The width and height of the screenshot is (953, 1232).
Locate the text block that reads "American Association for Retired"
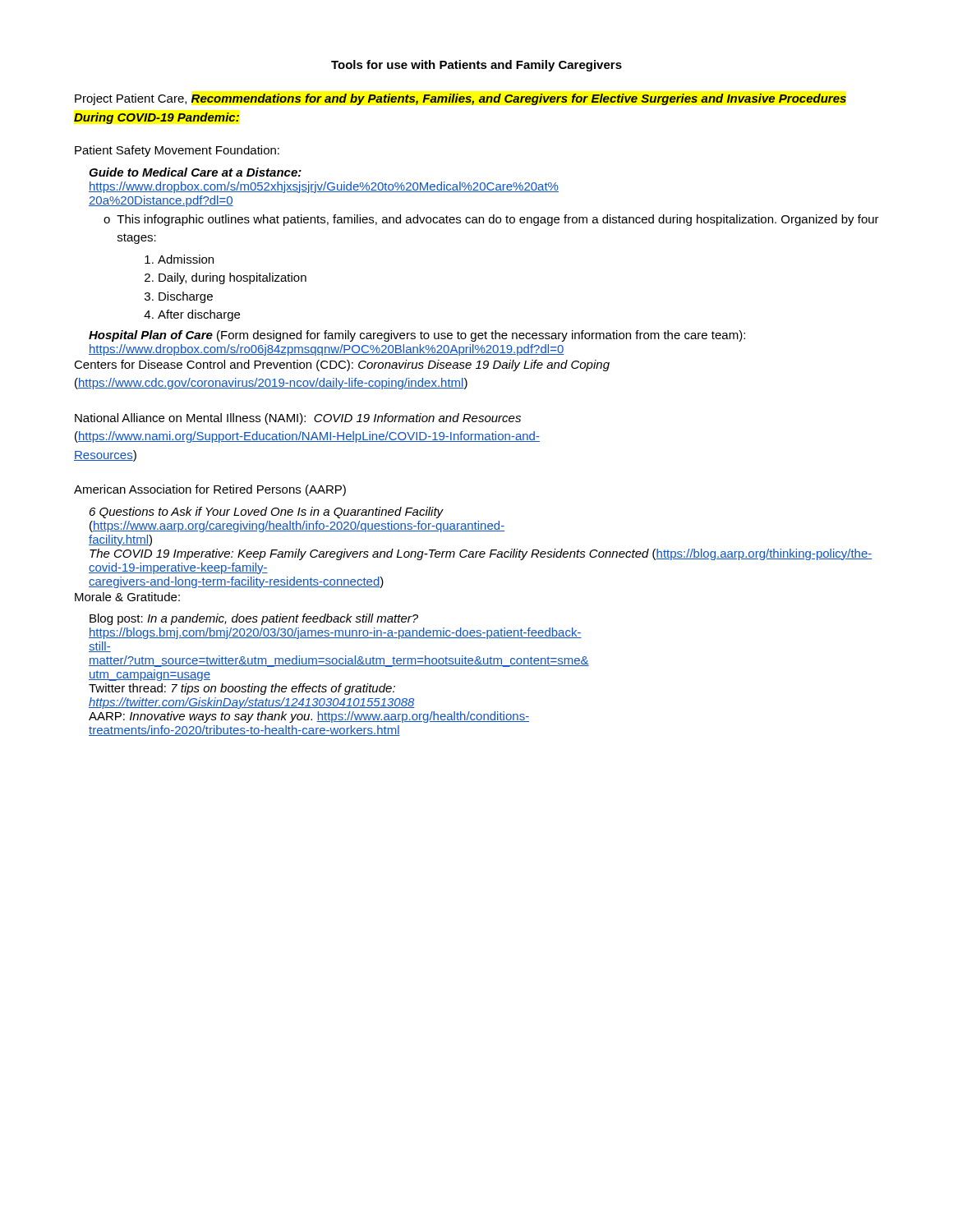pos(210,489)
